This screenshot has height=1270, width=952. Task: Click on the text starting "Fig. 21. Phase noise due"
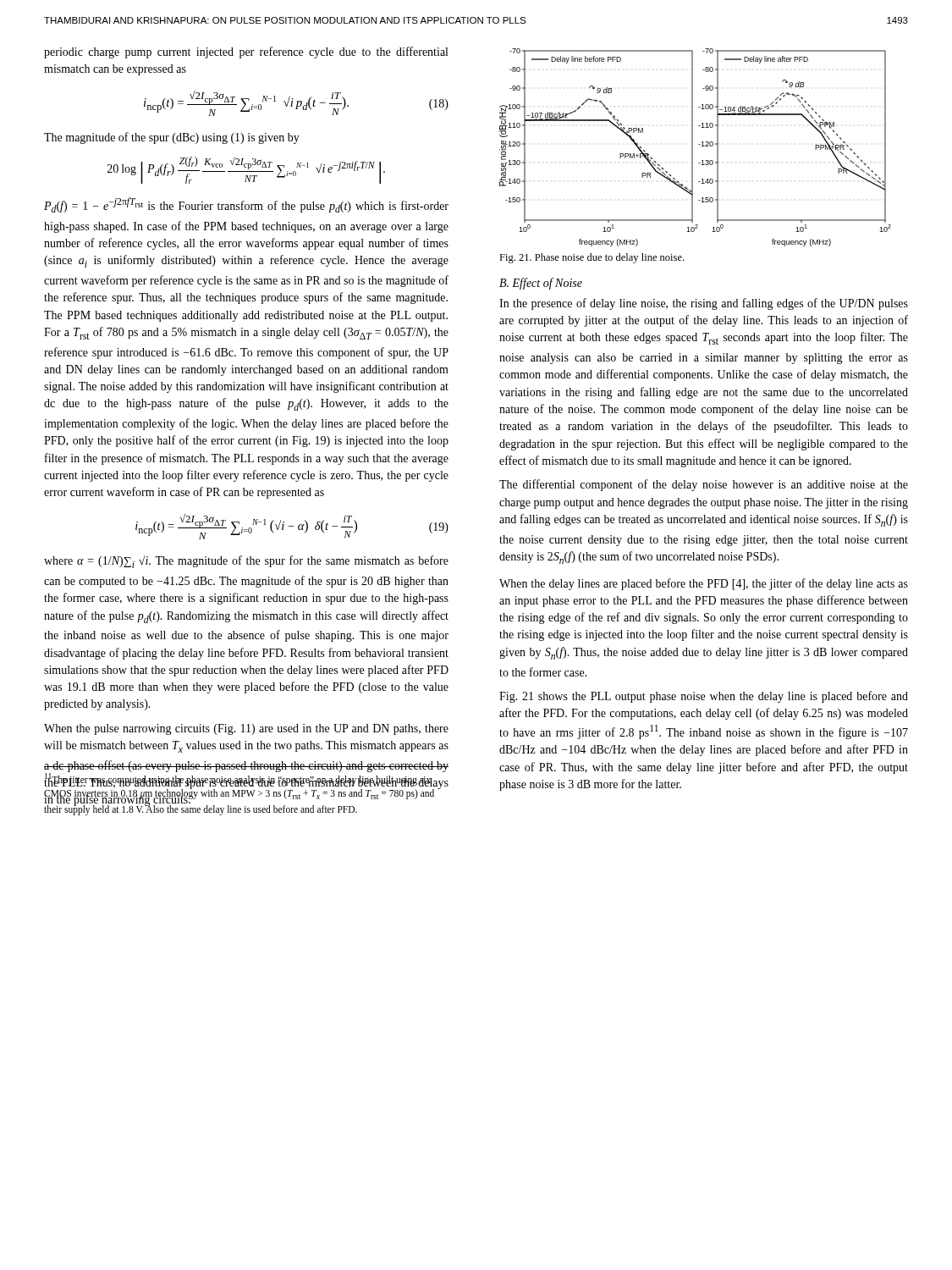[x=592, y=257]
